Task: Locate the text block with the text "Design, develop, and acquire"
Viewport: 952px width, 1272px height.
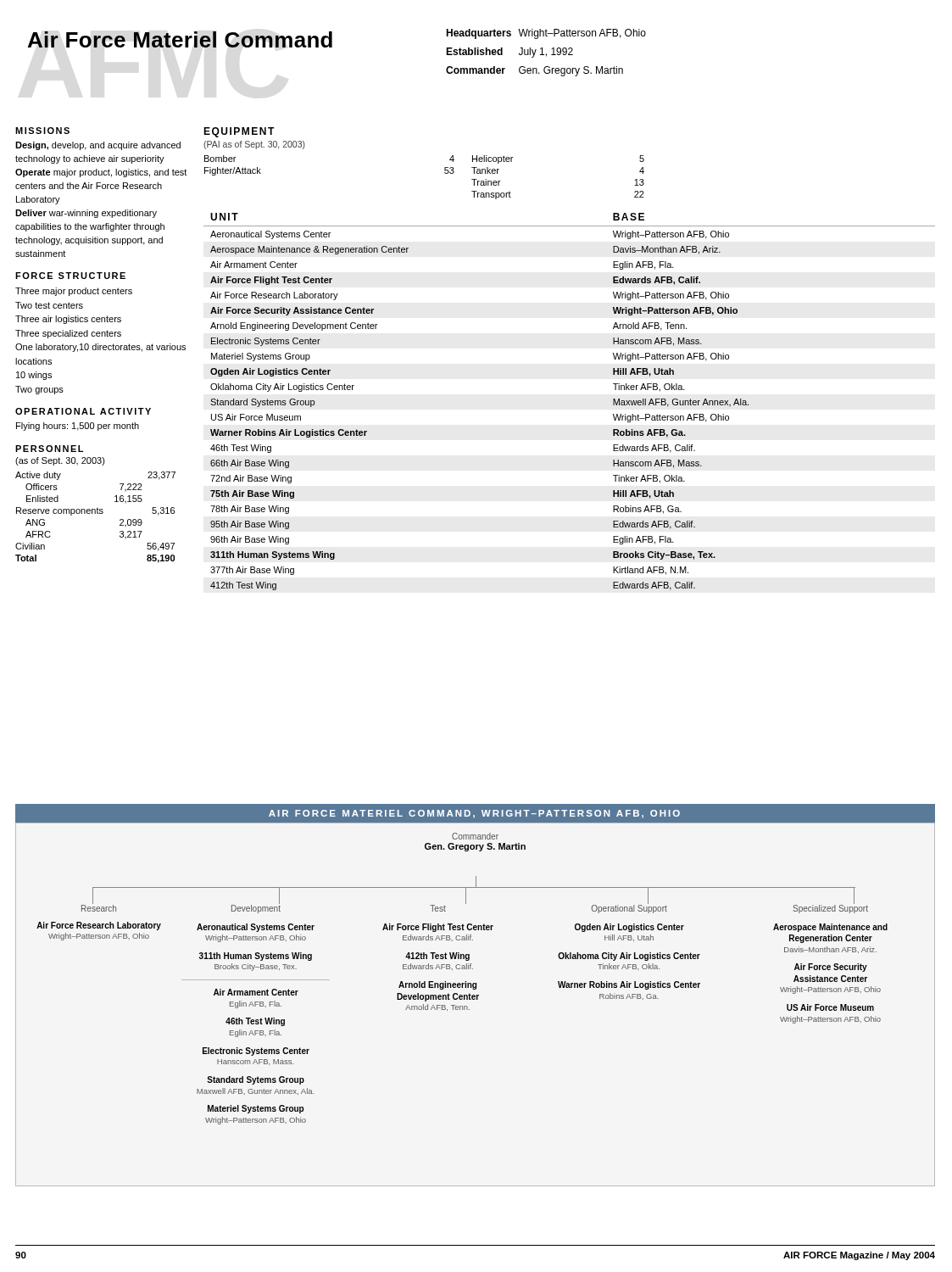Action: 101,199
